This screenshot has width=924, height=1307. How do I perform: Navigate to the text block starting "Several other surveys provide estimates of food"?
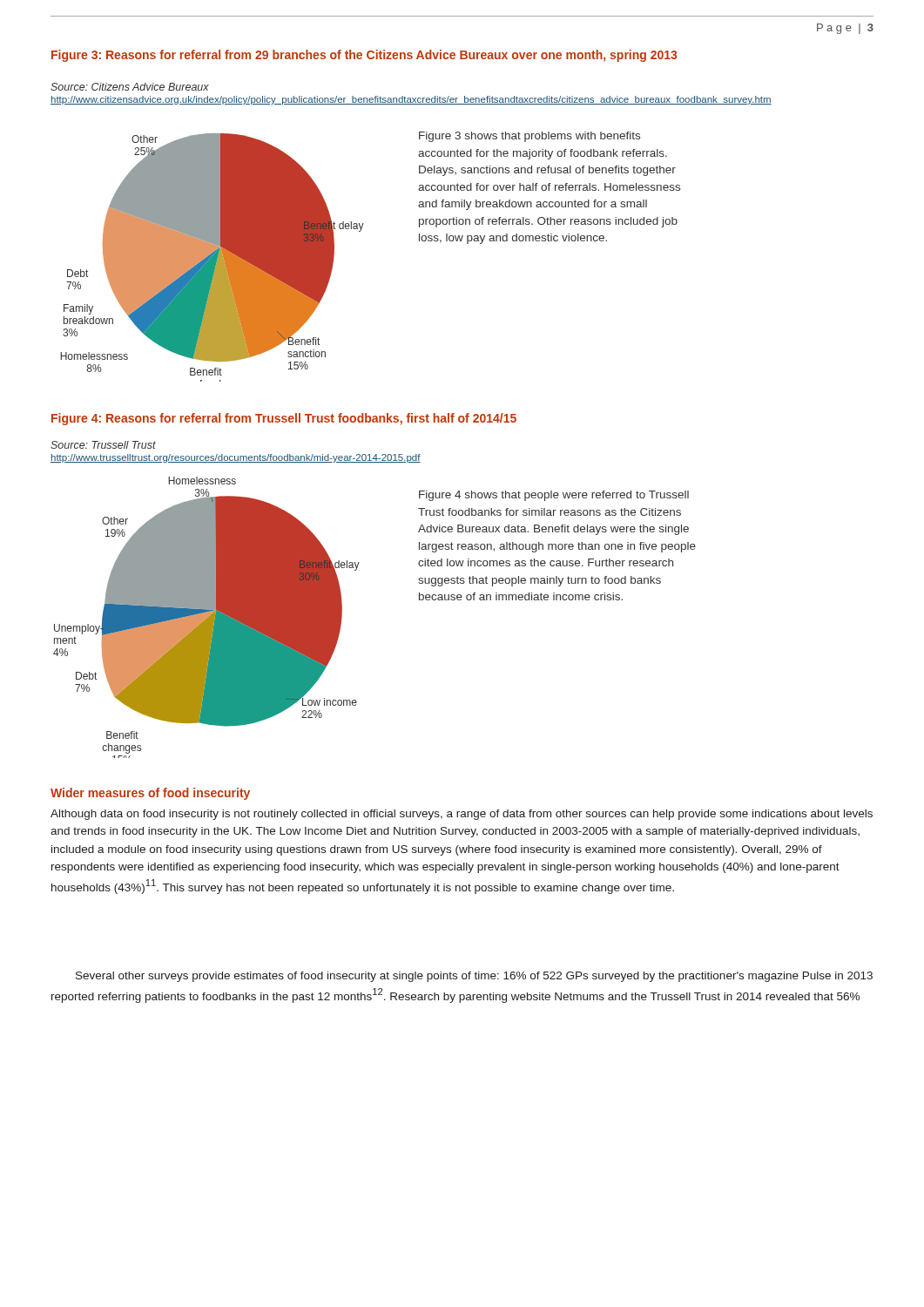[462, 986]
